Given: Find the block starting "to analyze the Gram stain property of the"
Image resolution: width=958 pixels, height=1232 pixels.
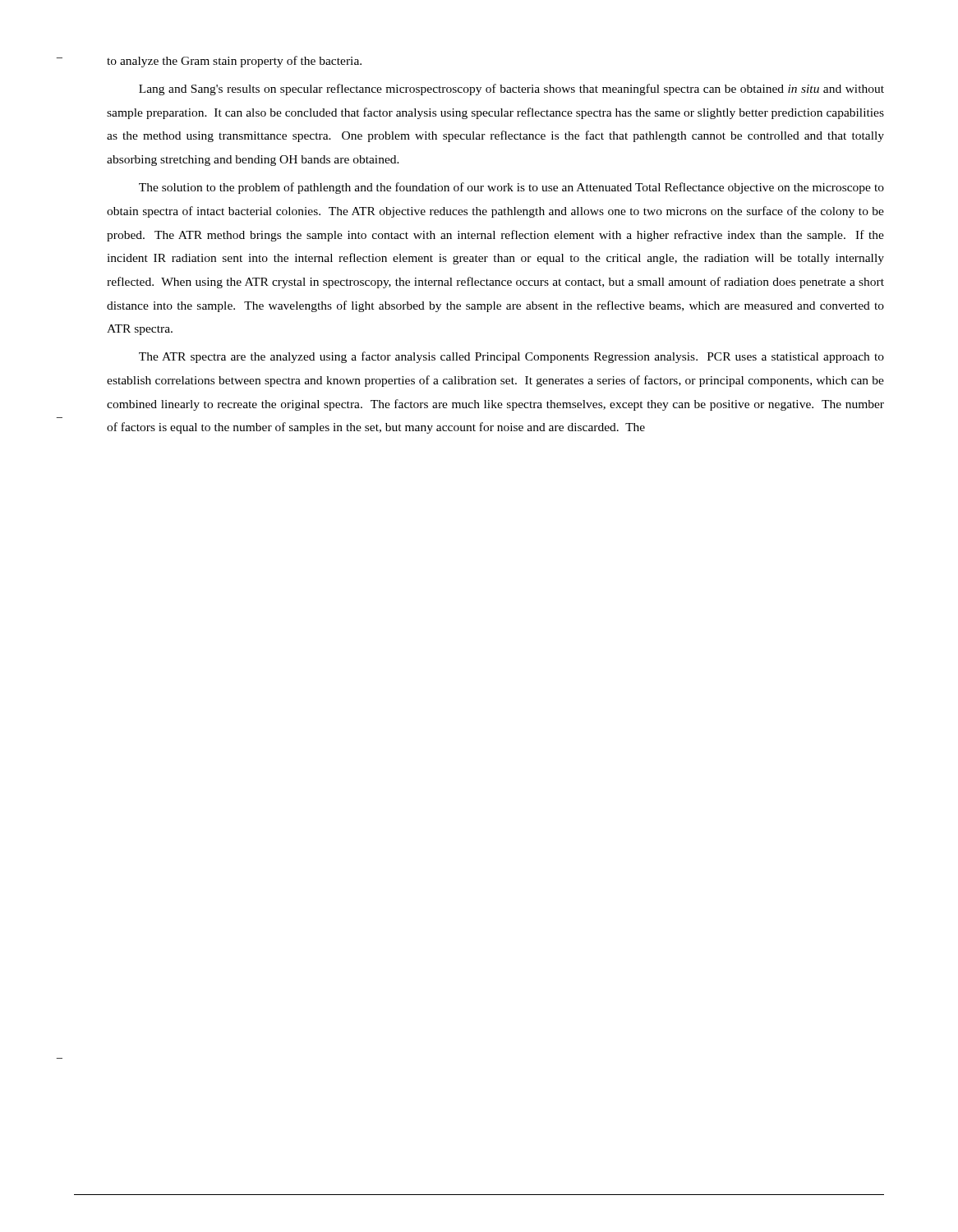Looking at the screenshot, I should coord(495,244).
